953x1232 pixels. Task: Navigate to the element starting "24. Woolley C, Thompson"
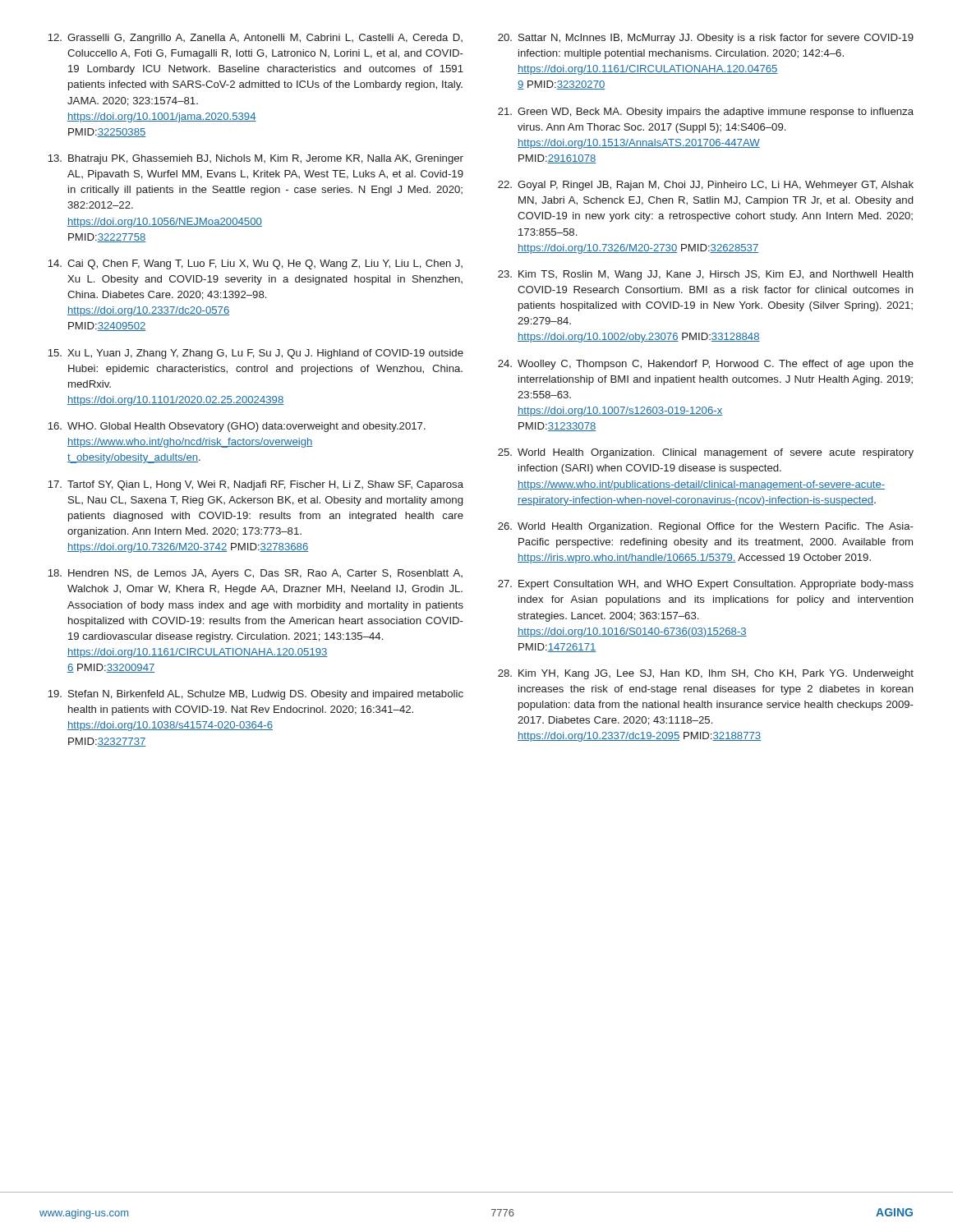click(x=702, y=395)
